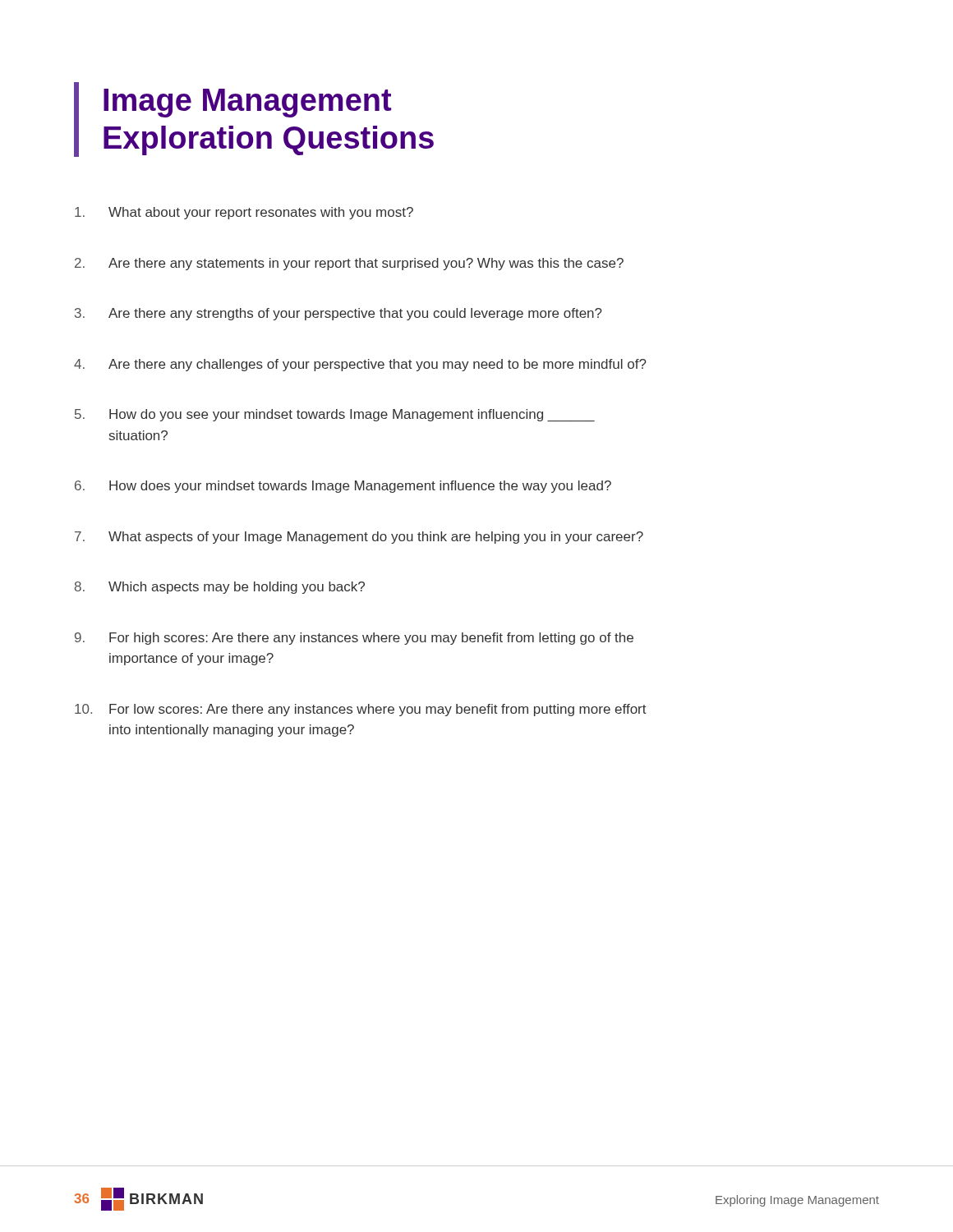Navigate to the block starting "8. Which aspects may be"

pyautogui.click(x=220, y=588)
